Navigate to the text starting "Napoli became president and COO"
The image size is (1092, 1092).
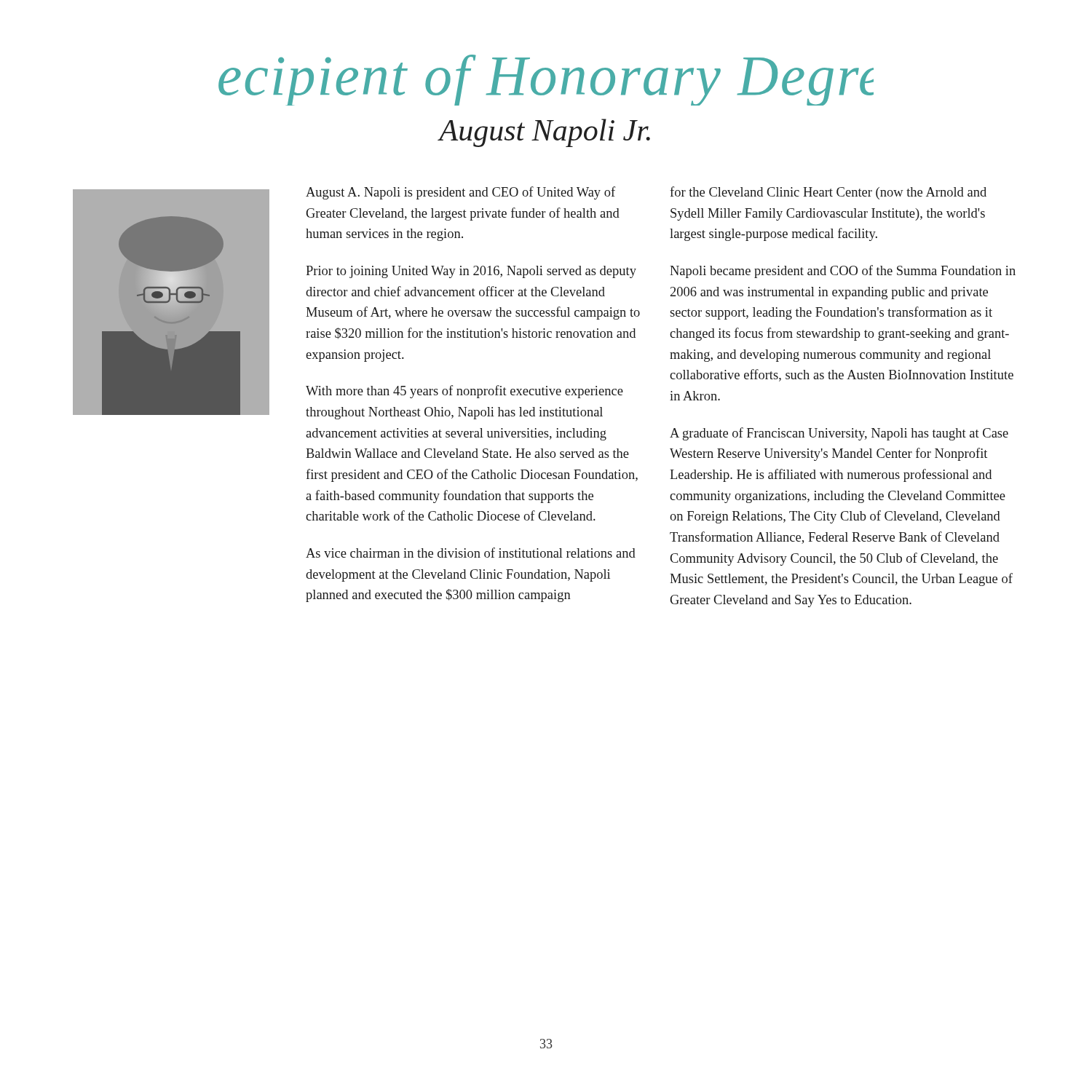coord(843,333)
